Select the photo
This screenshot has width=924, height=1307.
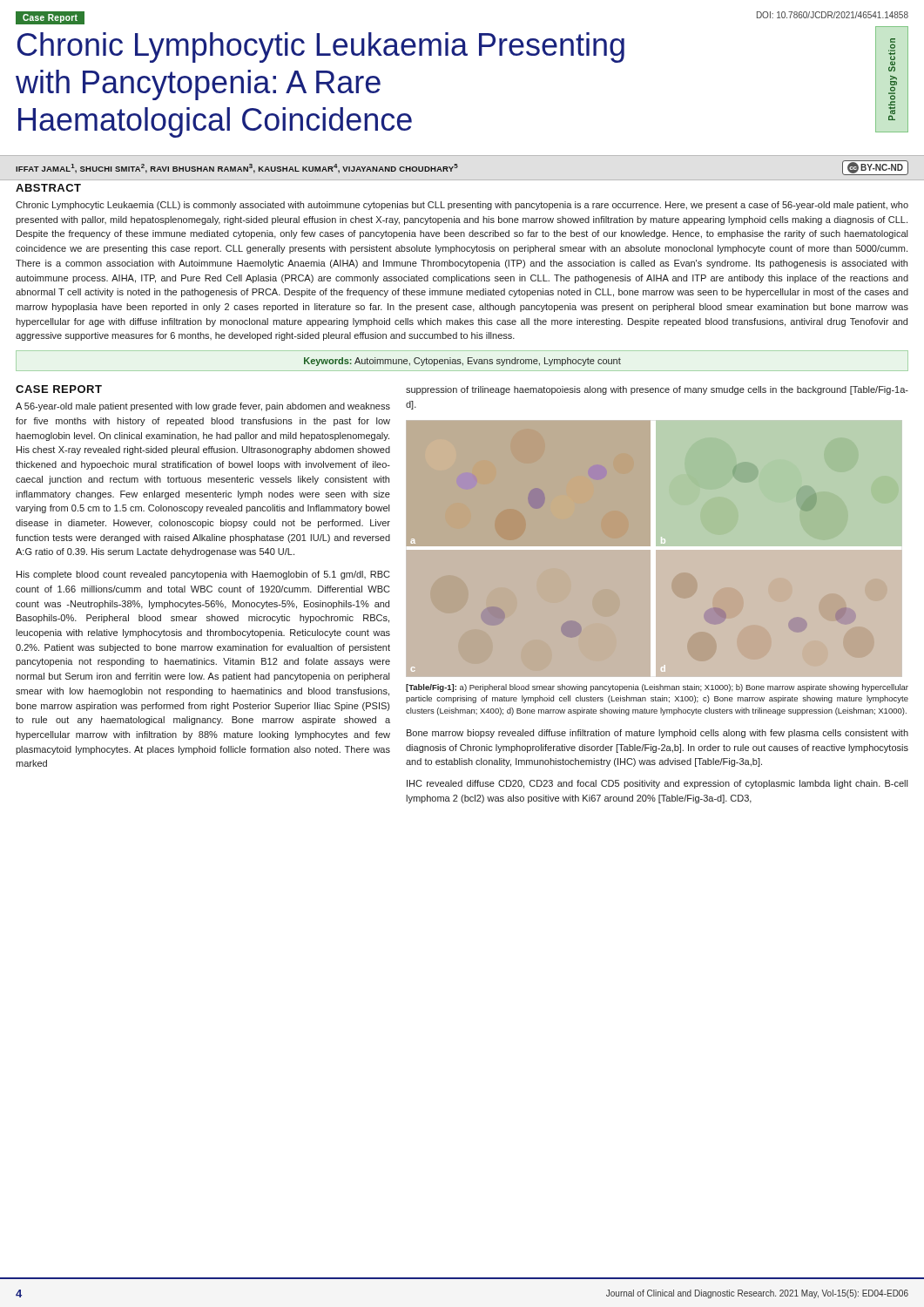(657, 548)
